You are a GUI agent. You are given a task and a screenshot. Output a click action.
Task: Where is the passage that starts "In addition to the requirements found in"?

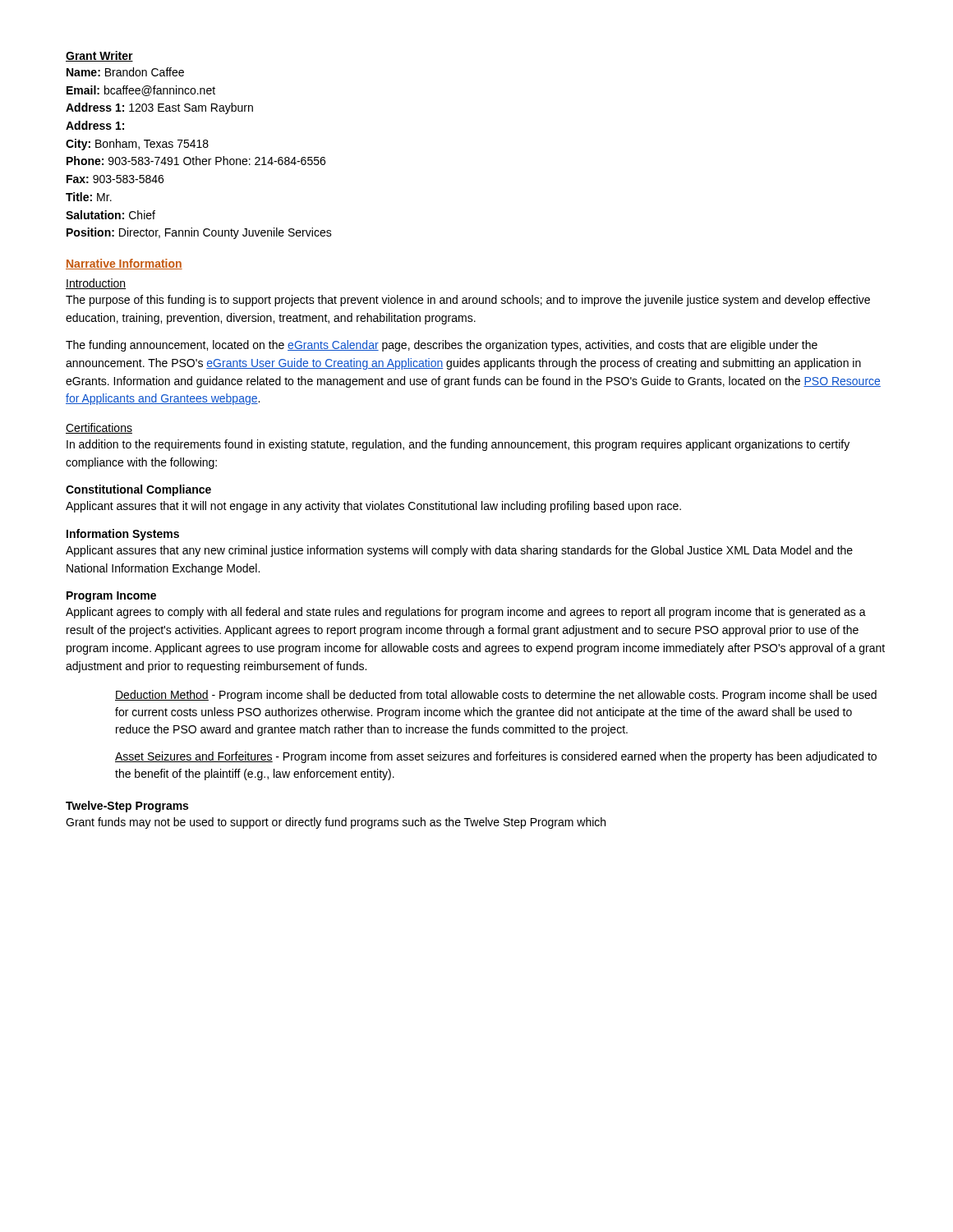point(458,453)
